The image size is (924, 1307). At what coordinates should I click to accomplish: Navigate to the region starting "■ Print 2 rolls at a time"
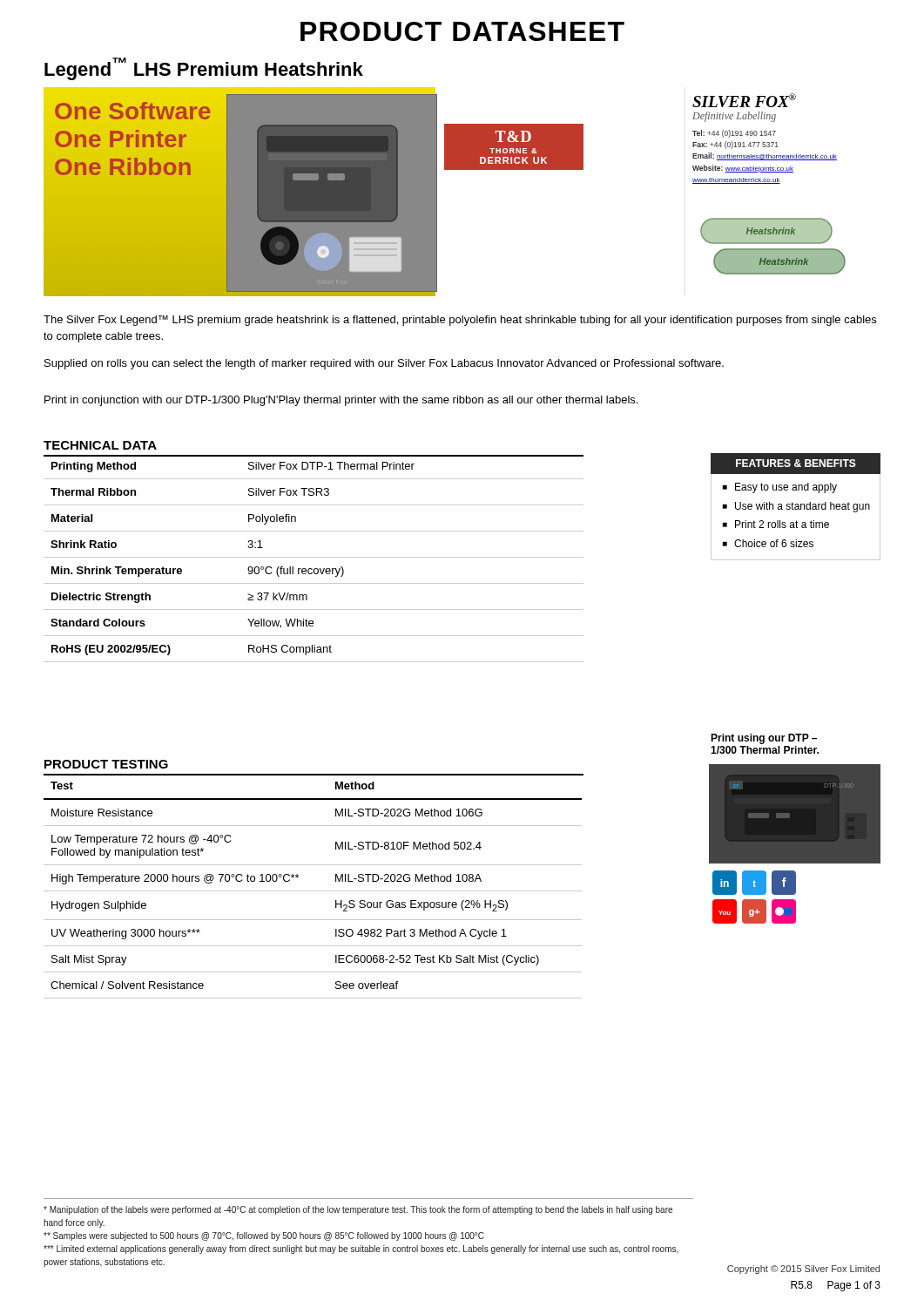(776, 525)
